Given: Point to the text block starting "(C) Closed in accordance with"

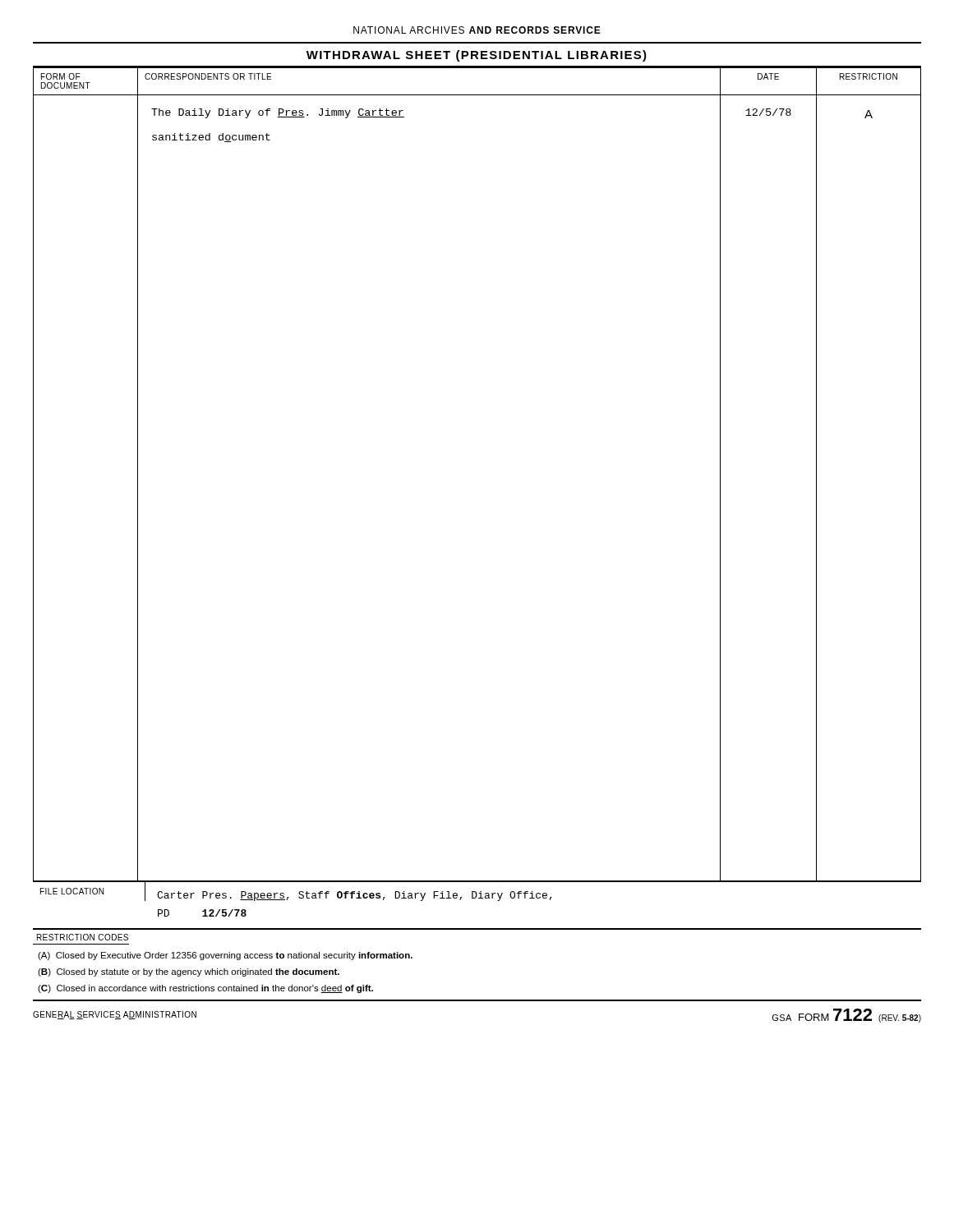Looking at the screenshot, I should click(x=206, y=988).
